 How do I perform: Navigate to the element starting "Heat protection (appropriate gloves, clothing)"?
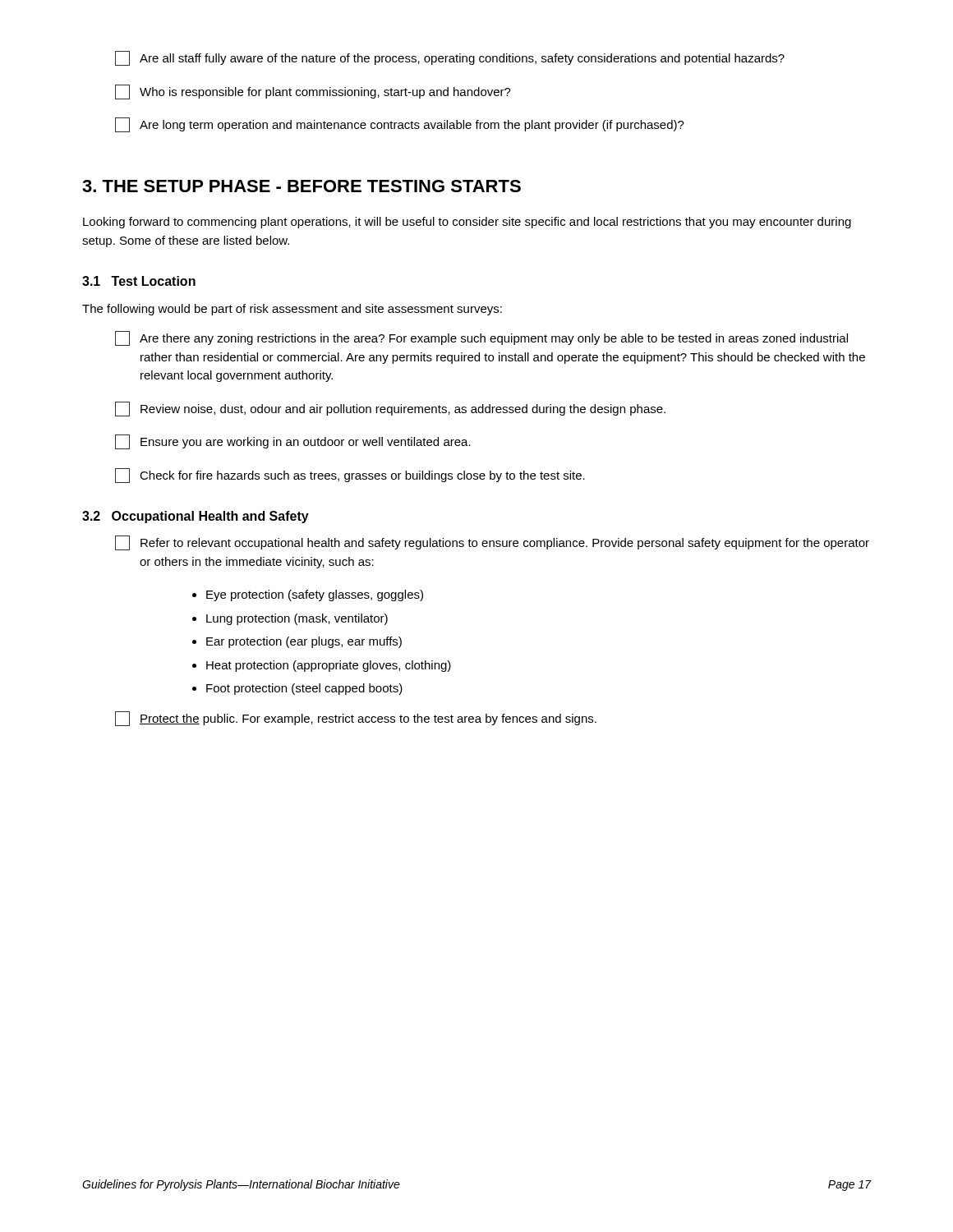point(328,665)
